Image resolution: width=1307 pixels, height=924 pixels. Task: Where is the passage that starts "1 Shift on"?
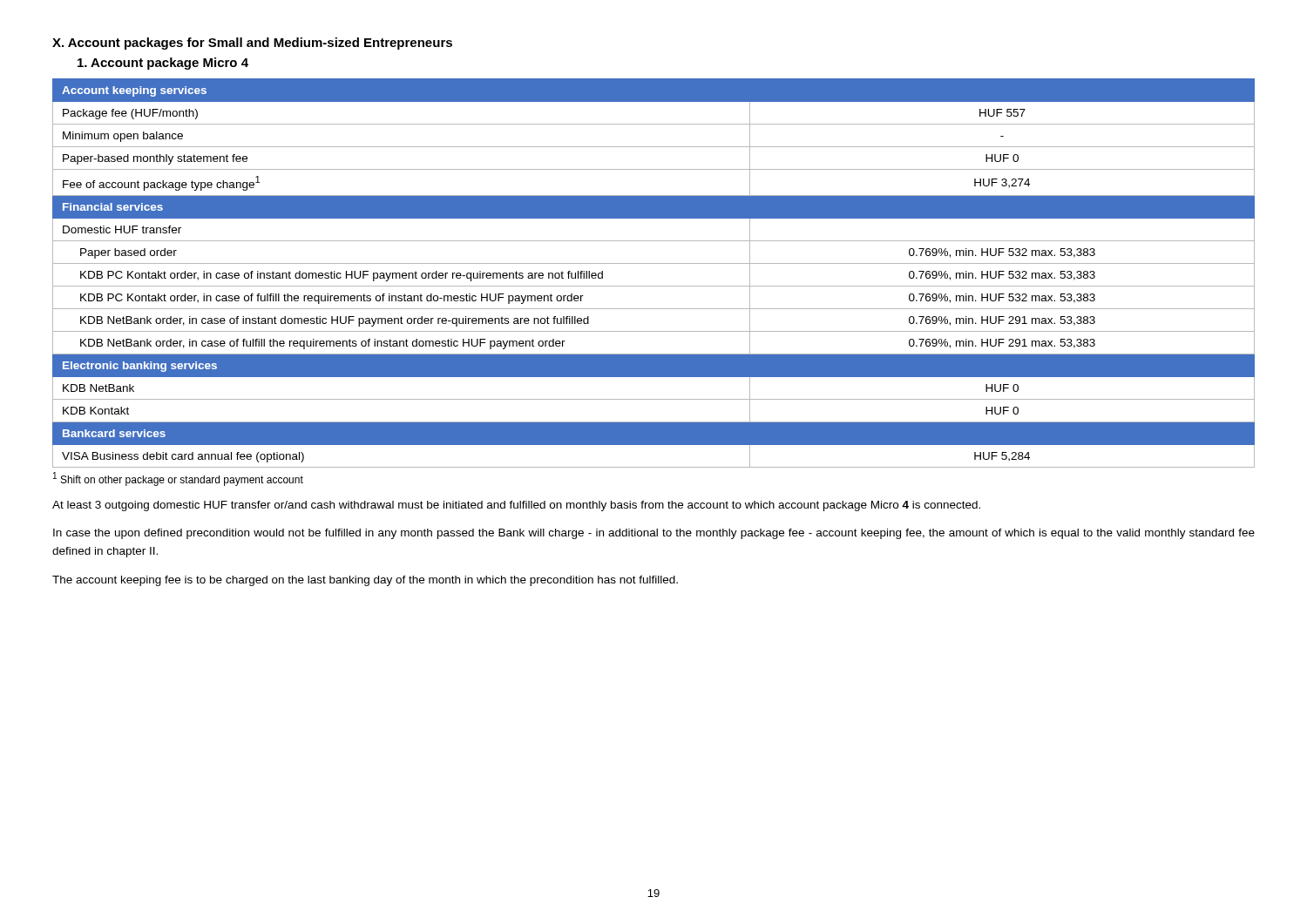click(178, 478)
